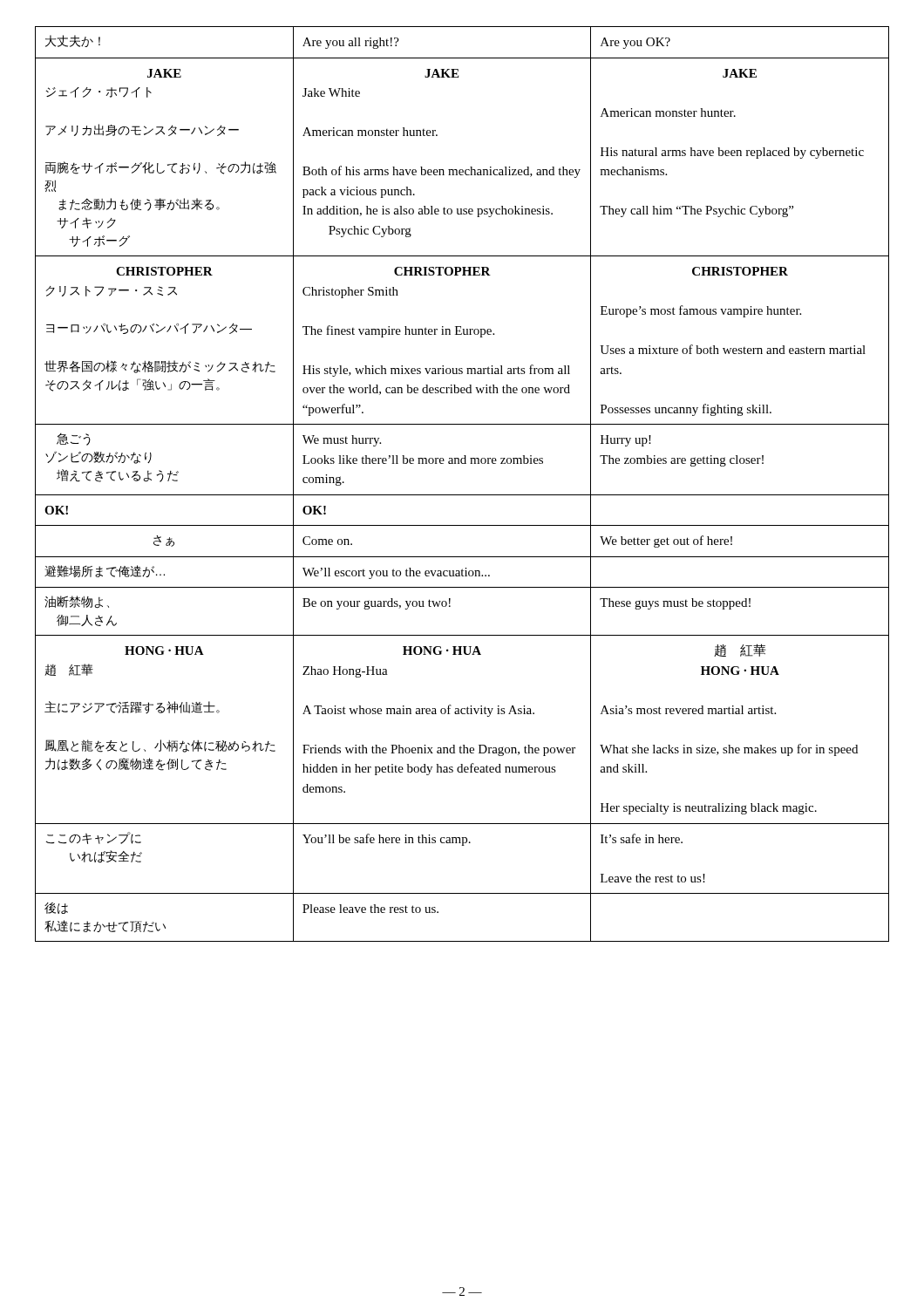
Task: Find the table
Action: (462, 484)
